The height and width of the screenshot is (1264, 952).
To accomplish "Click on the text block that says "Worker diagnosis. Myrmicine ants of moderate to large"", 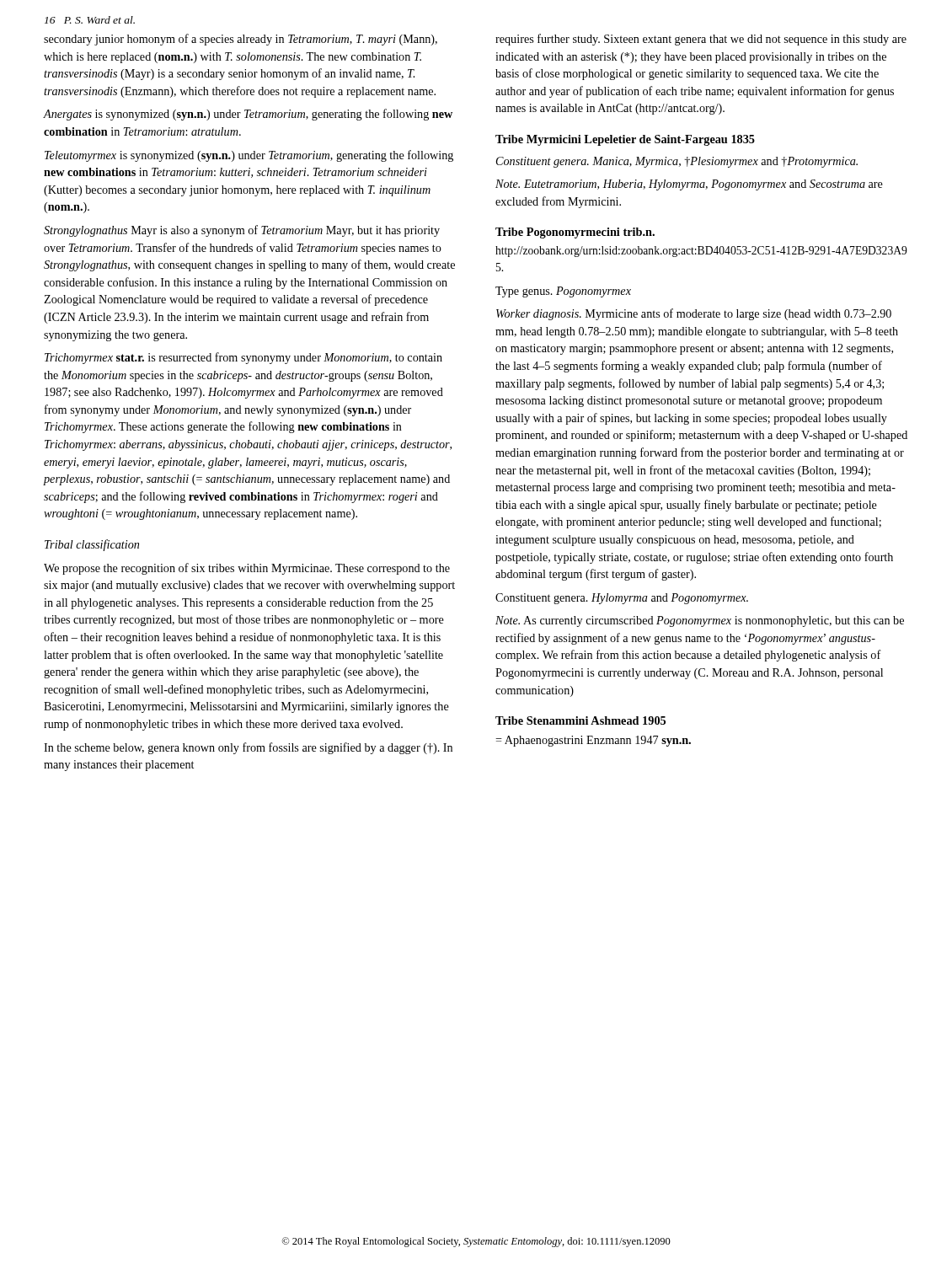I will [x=702, y=444].
